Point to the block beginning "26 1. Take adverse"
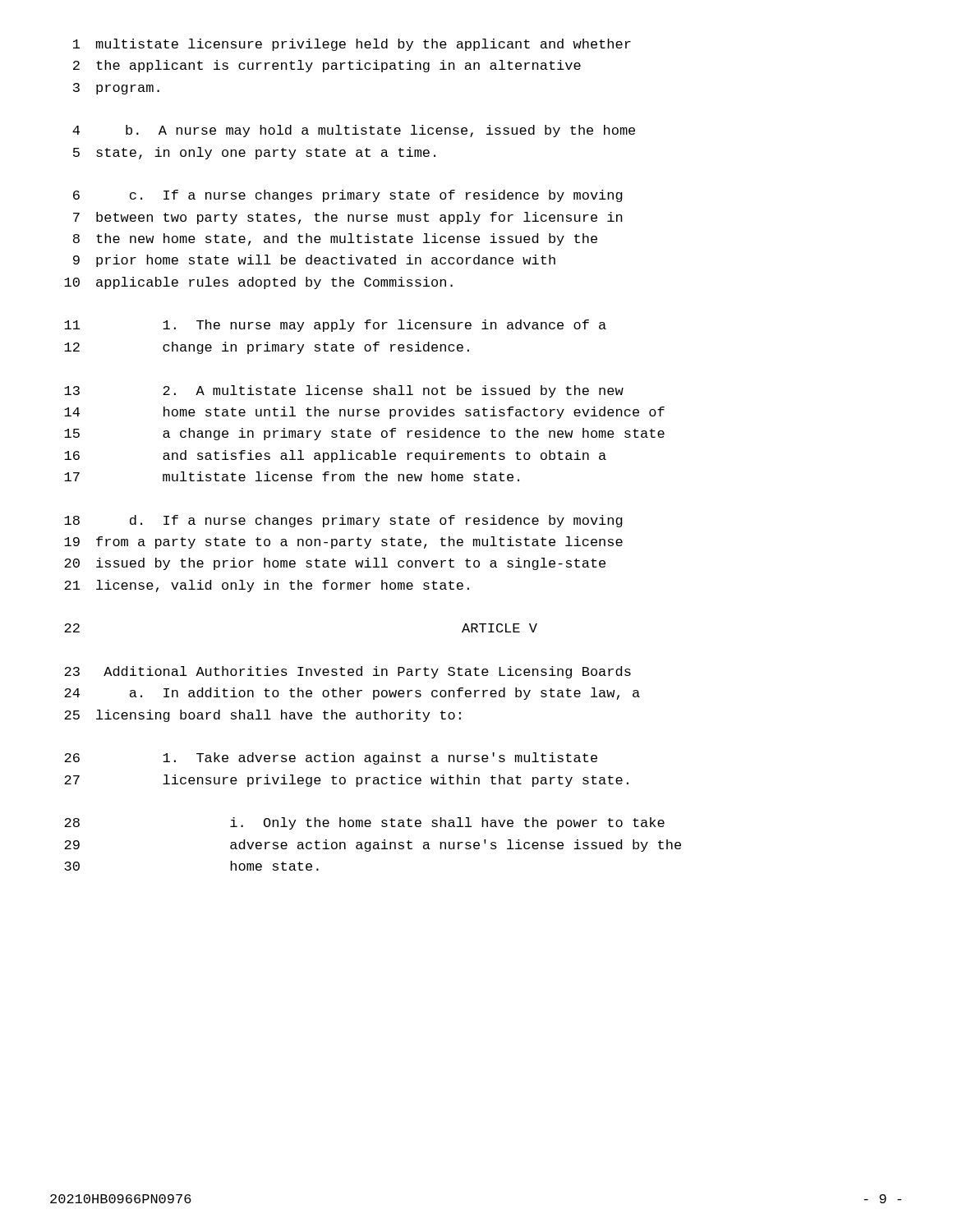The image size is (953, 1232). click(476, 759)
